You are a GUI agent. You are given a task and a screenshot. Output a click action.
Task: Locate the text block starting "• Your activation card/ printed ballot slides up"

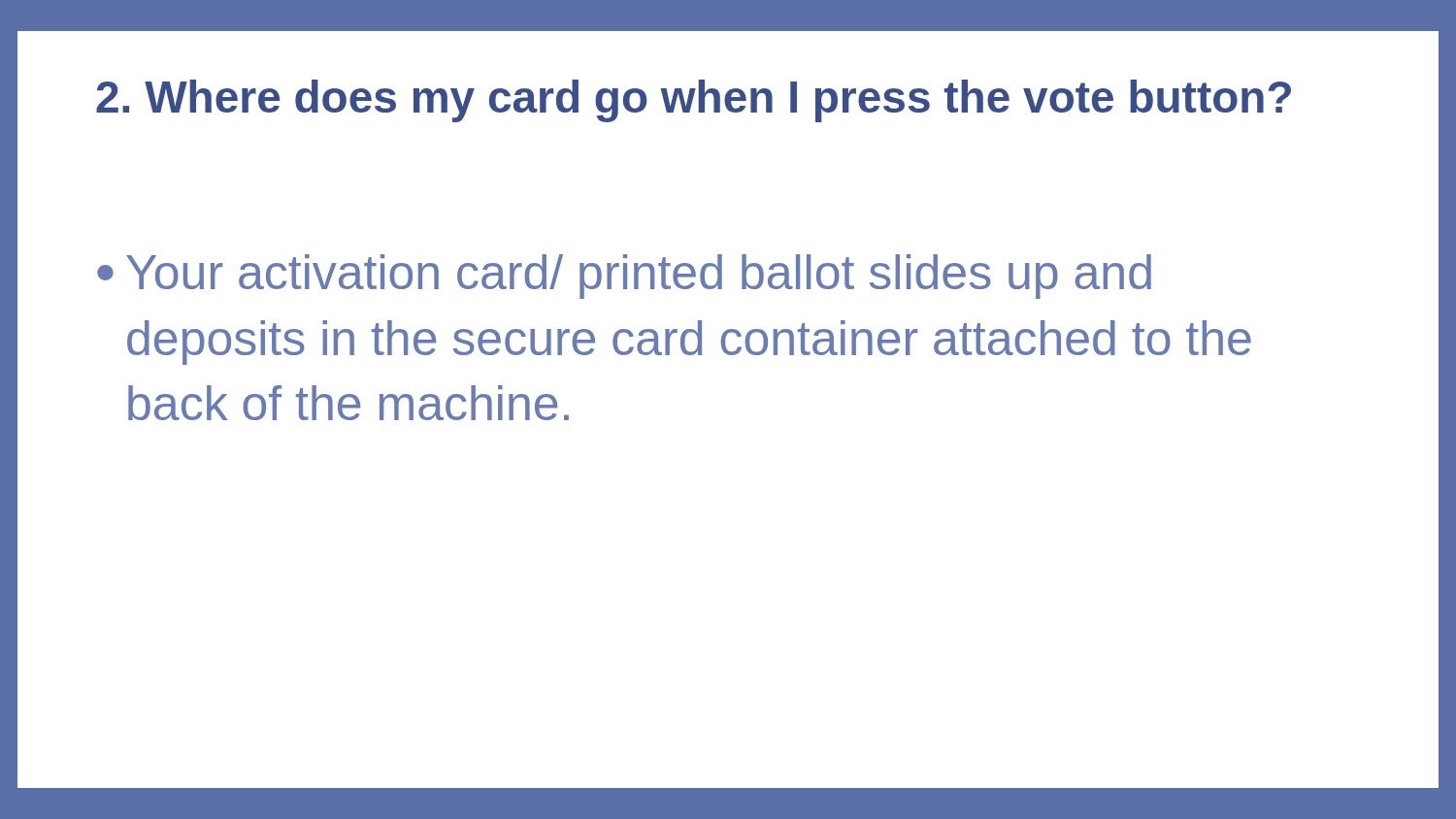click(709, 339)
